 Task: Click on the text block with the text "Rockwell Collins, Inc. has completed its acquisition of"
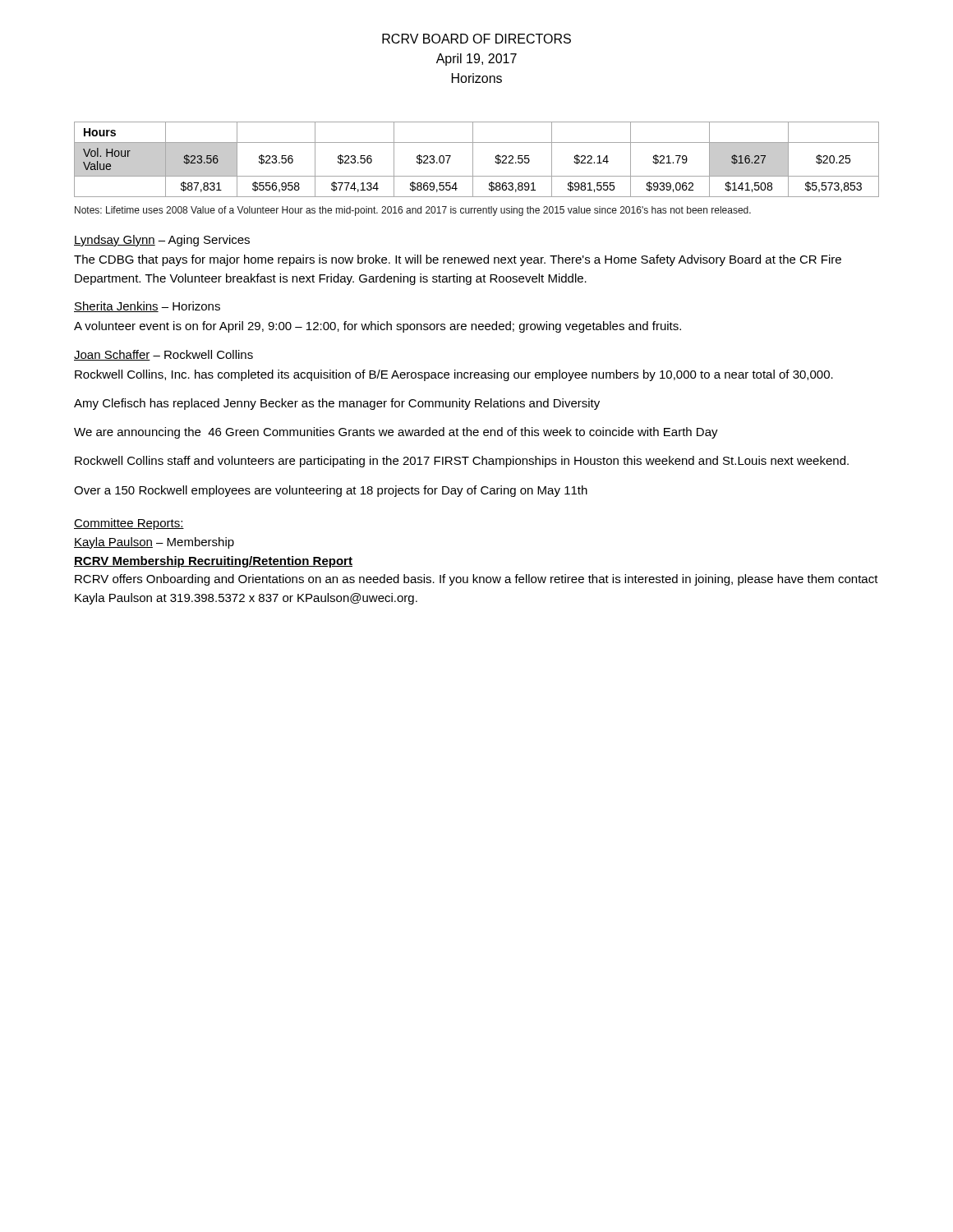click(454, 374)
